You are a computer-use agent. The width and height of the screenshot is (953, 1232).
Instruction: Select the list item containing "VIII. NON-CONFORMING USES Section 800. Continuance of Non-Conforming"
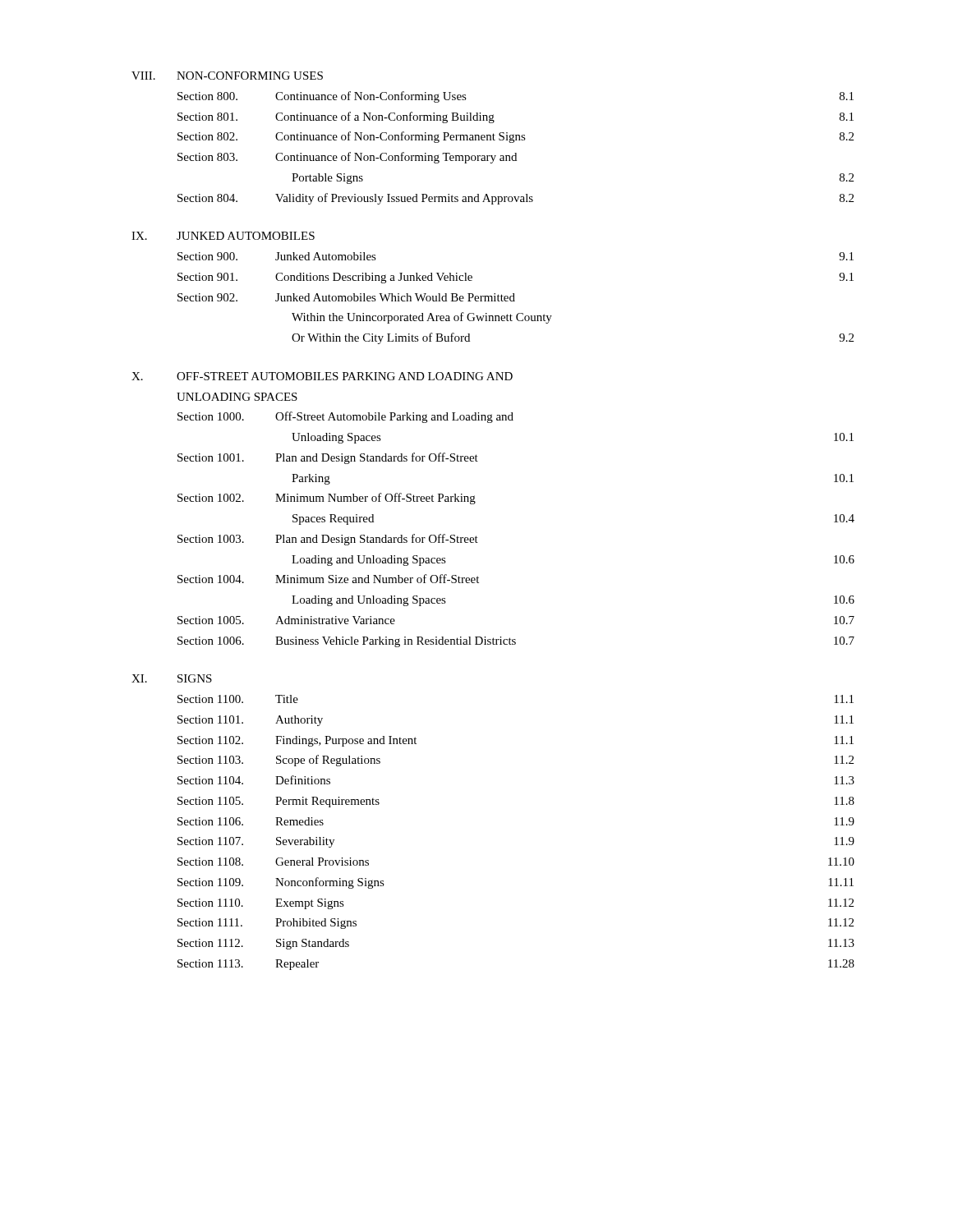tap(493, 137)
